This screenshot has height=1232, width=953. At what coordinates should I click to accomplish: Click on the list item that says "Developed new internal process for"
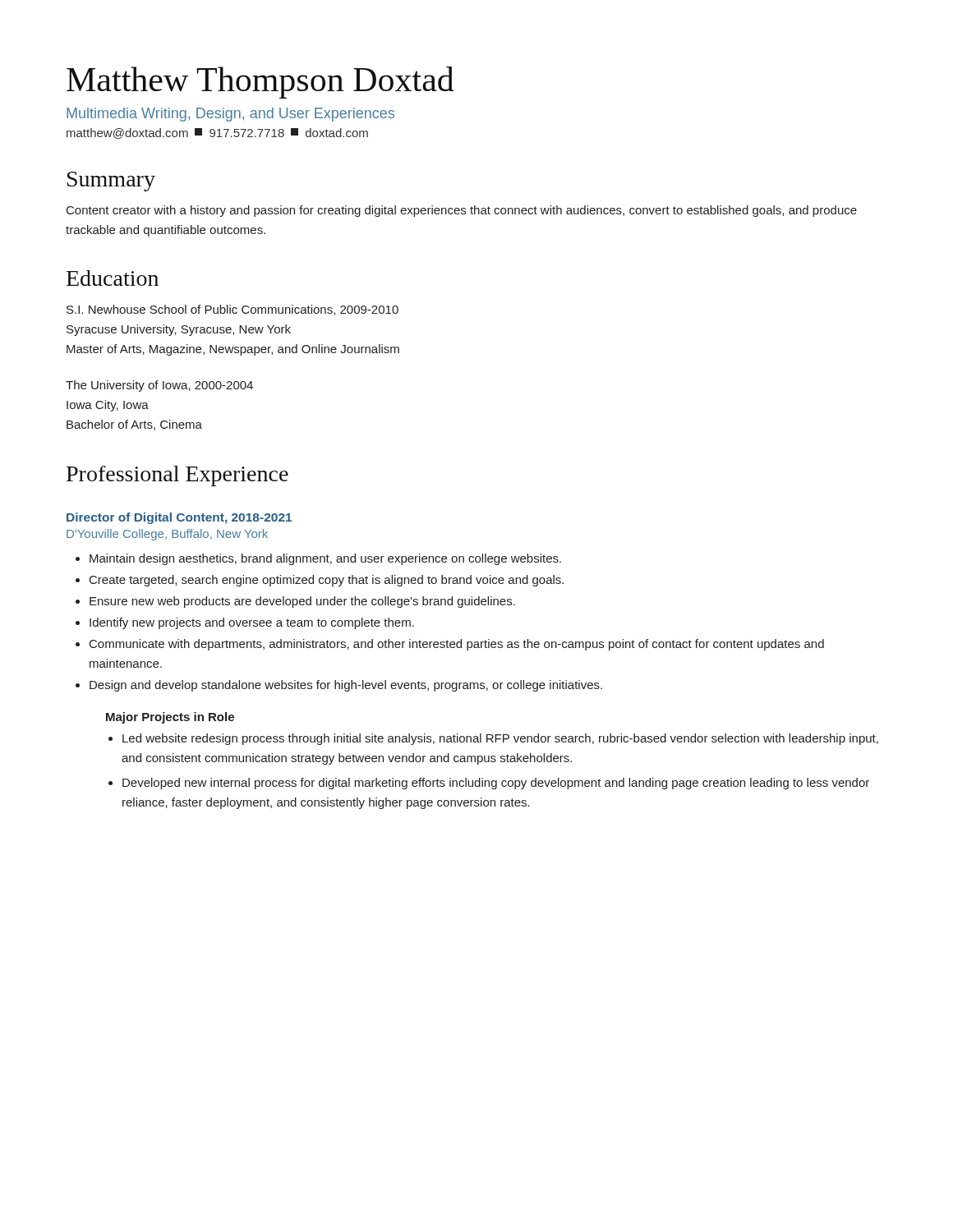[x=496, y=792]
